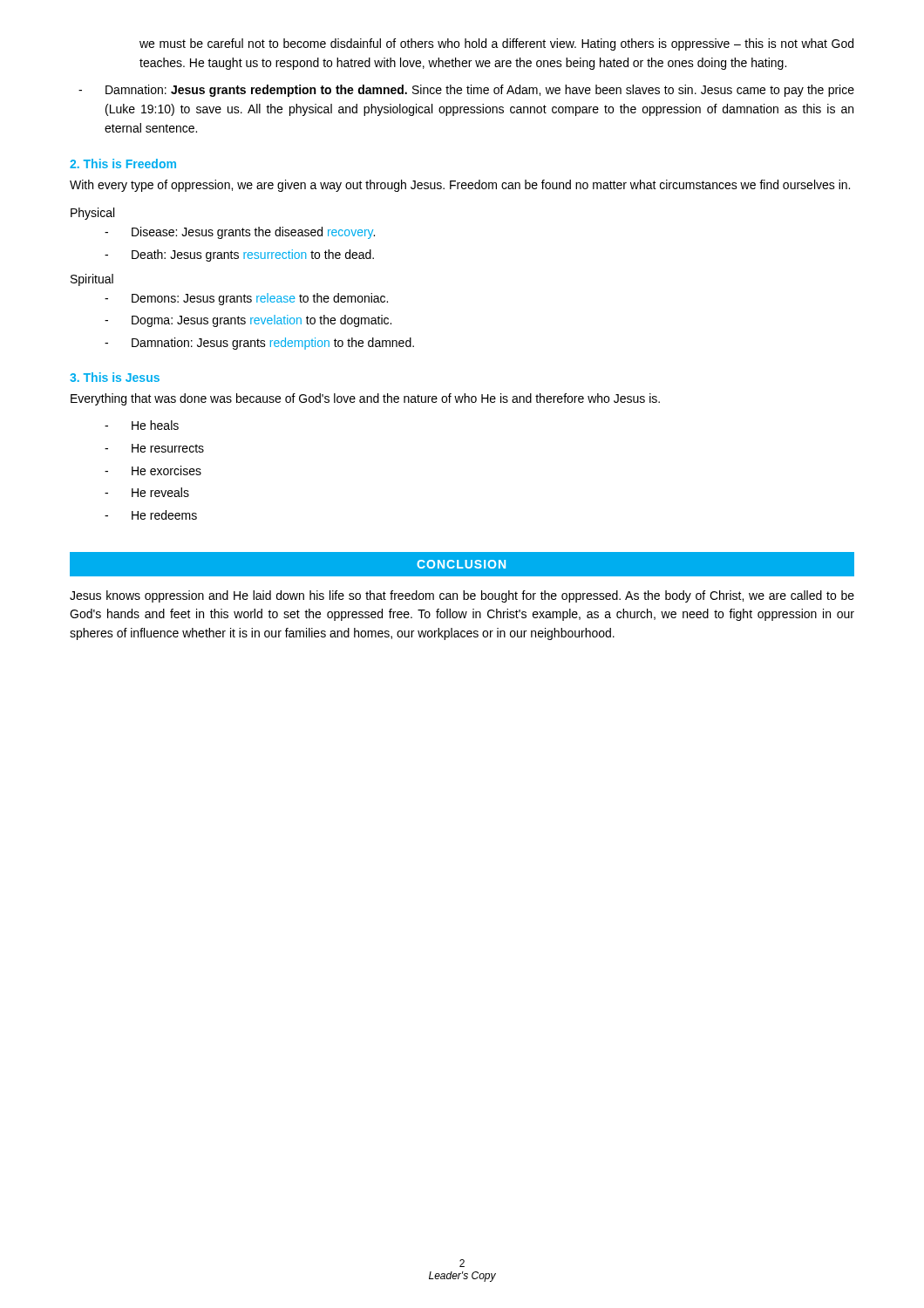Point to "- He redeems"
The image size is (924, 1308).
(x=151, y=515)
